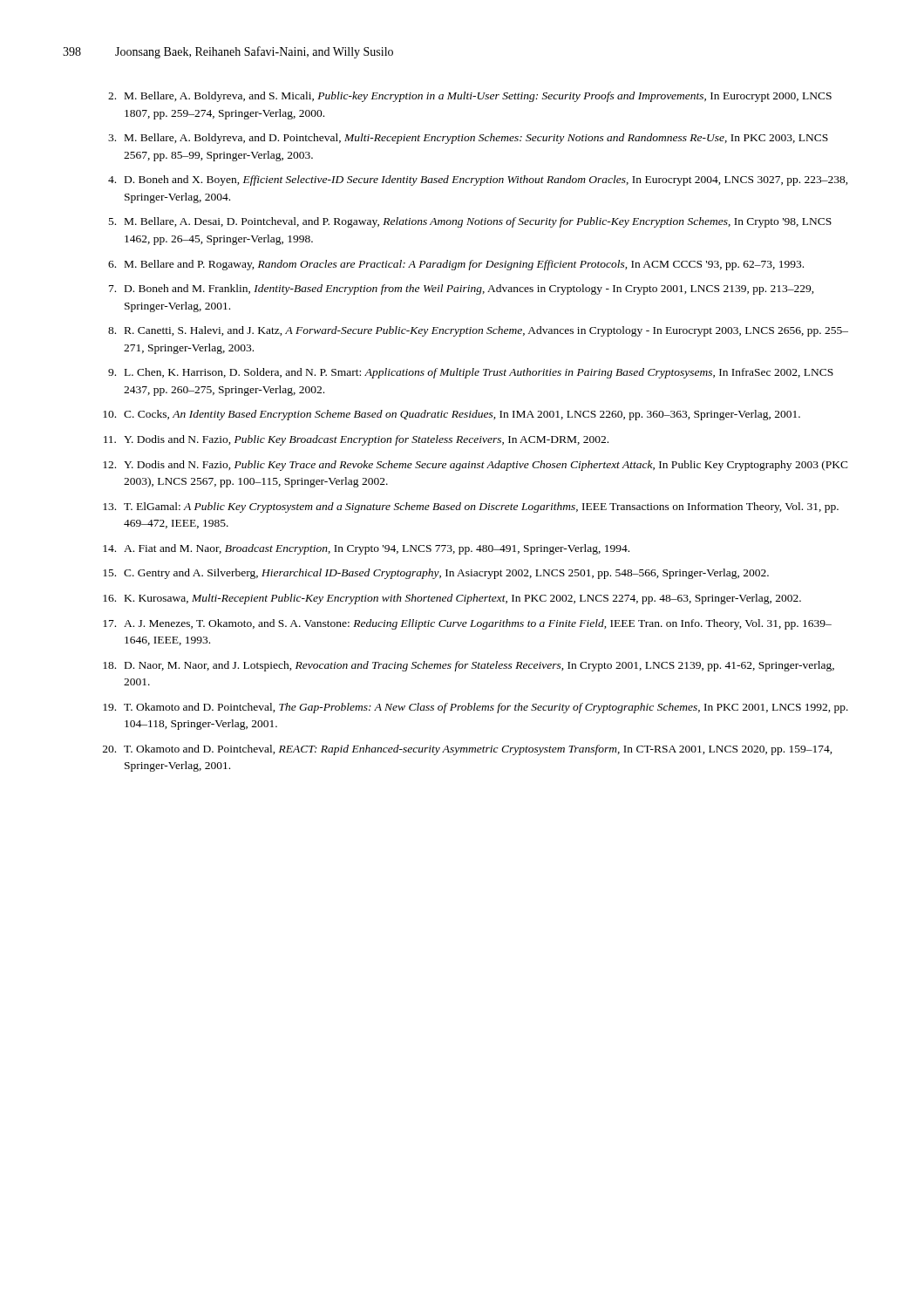The width and height of the screenshot is (924, 1308).
Task: Locate the text block starting "6. M. Bellare and"
Action: click(472, 264)
